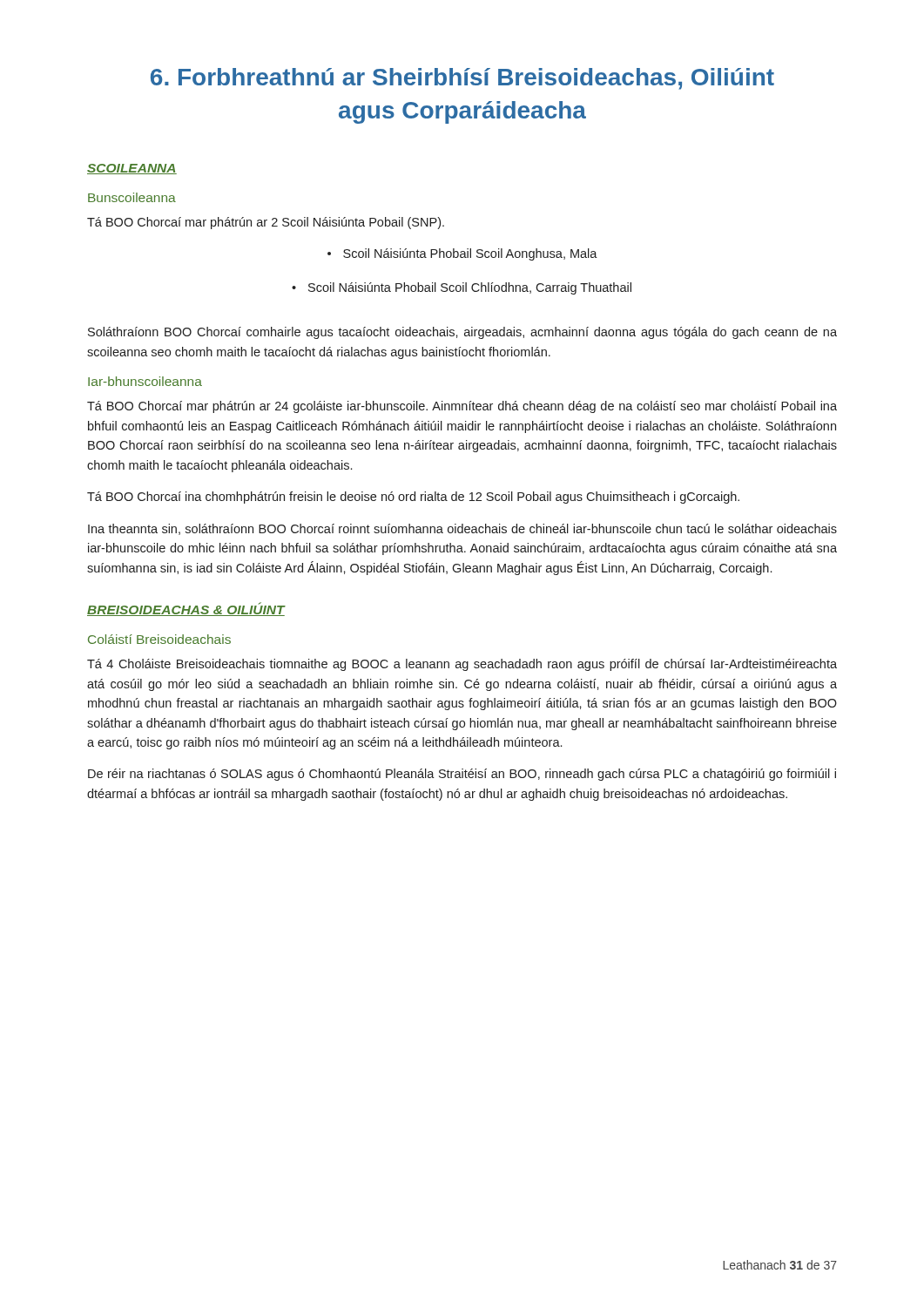Select the passage starting "Soláthraíonn BOO Chorcaí"
The height and width of the screenshot is (1307, 924).
click(x=462, y=342)
